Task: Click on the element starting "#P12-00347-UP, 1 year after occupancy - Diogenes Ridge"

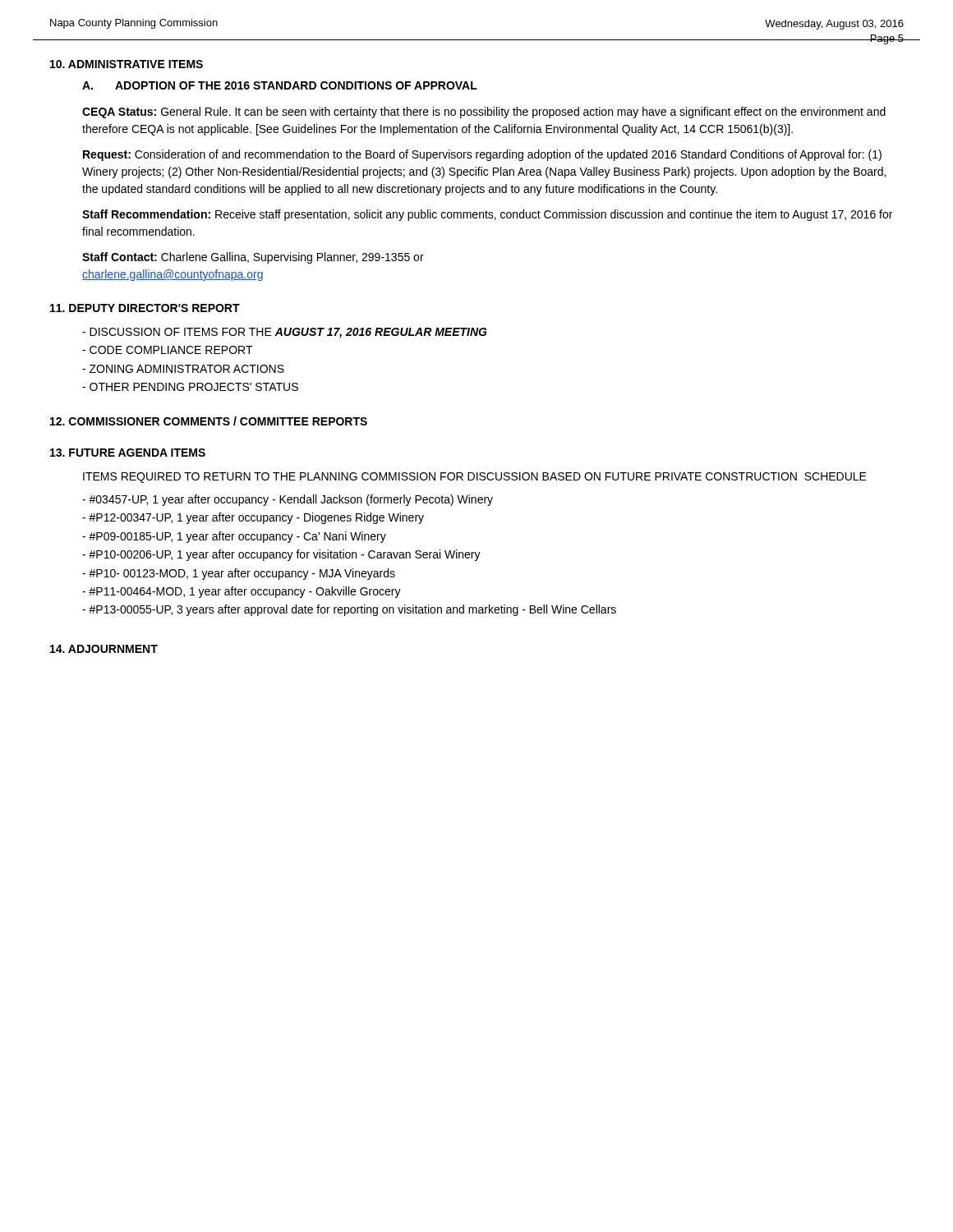Action: 253,518
